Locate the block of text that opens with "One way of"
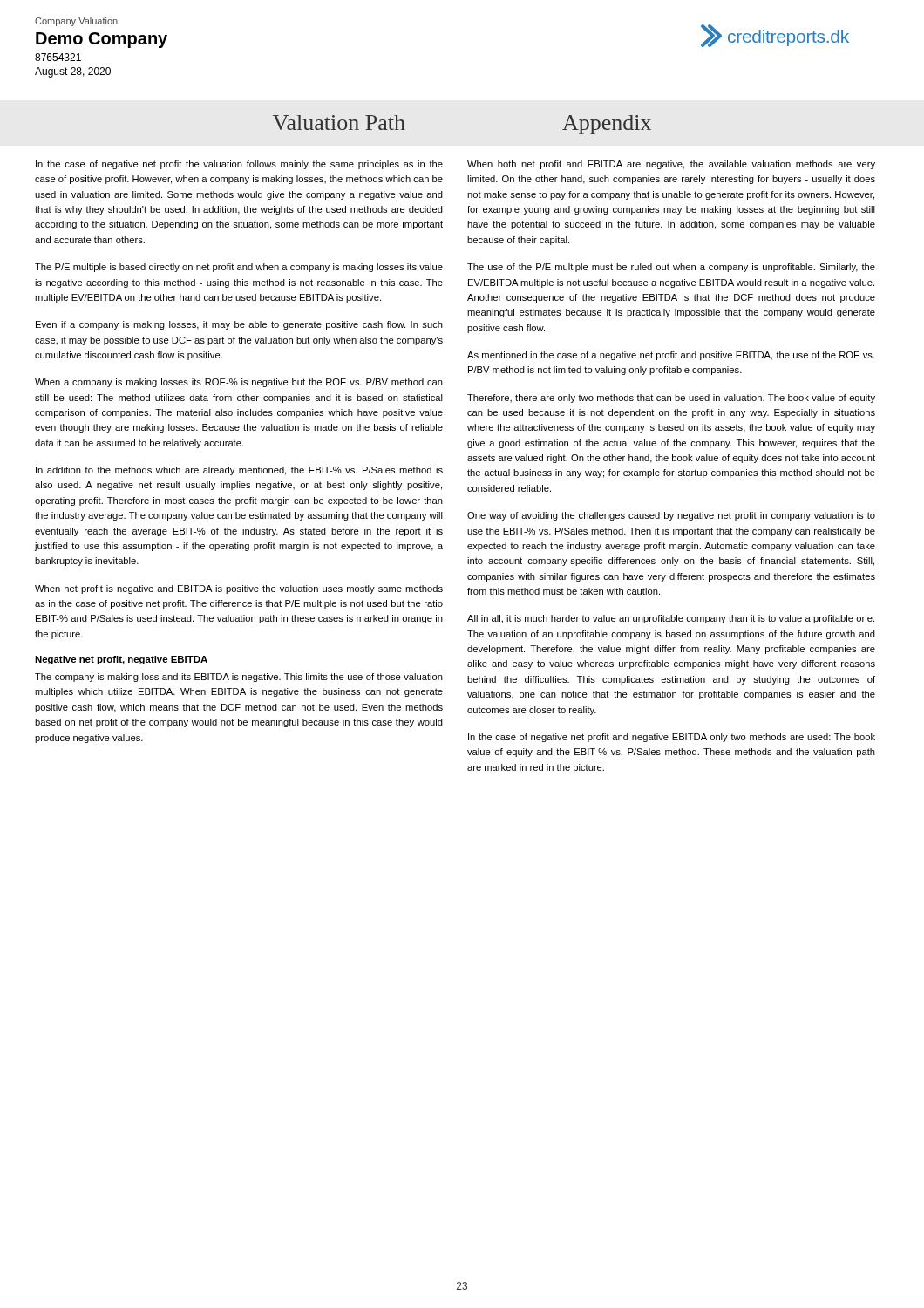Viewport: 924px width, 1308px height. 671,553
